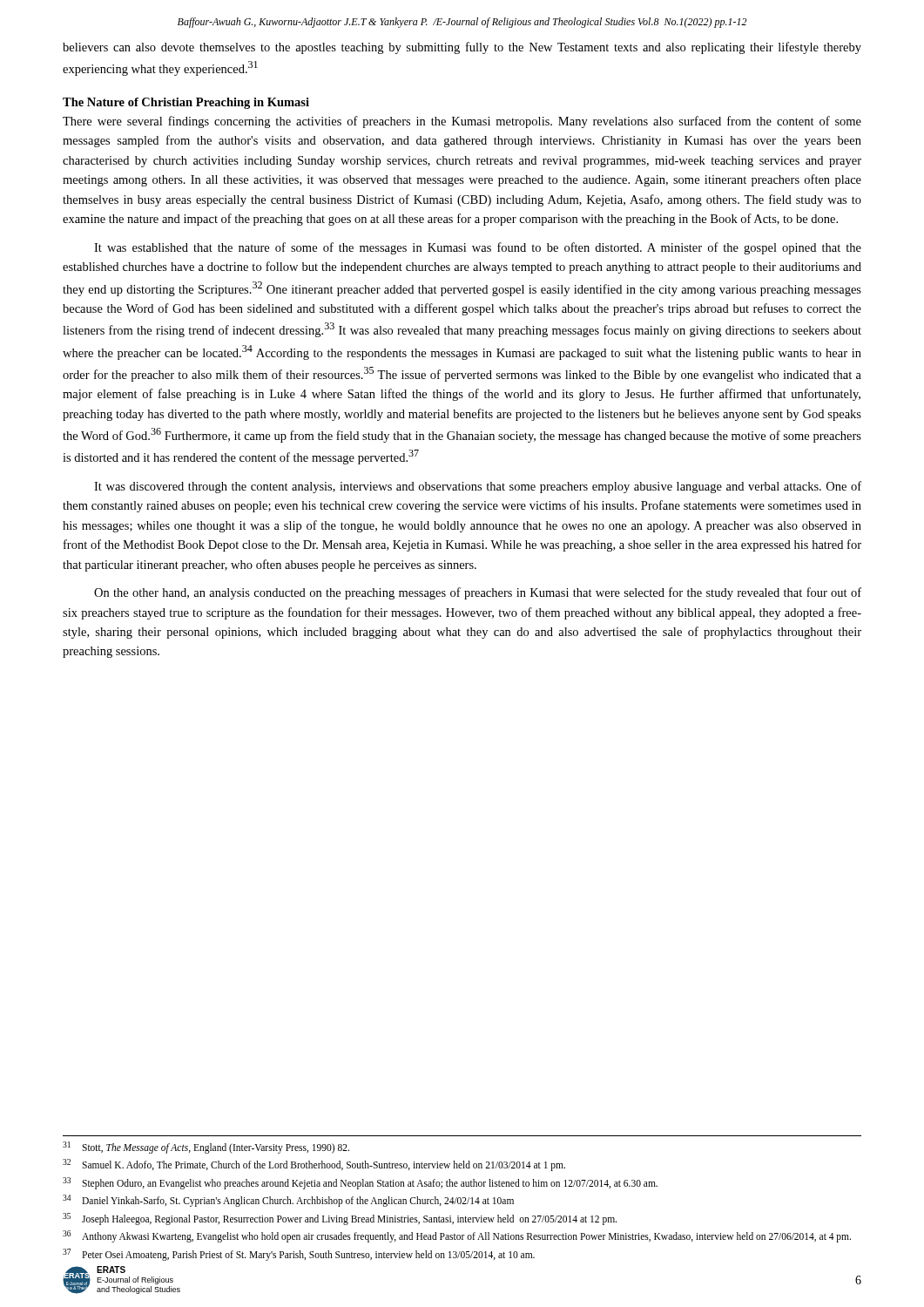This screenshot has width=924, height=1307.
Task: Click on the text block starting "The Nature of Christian"
Action: [186, 102]
